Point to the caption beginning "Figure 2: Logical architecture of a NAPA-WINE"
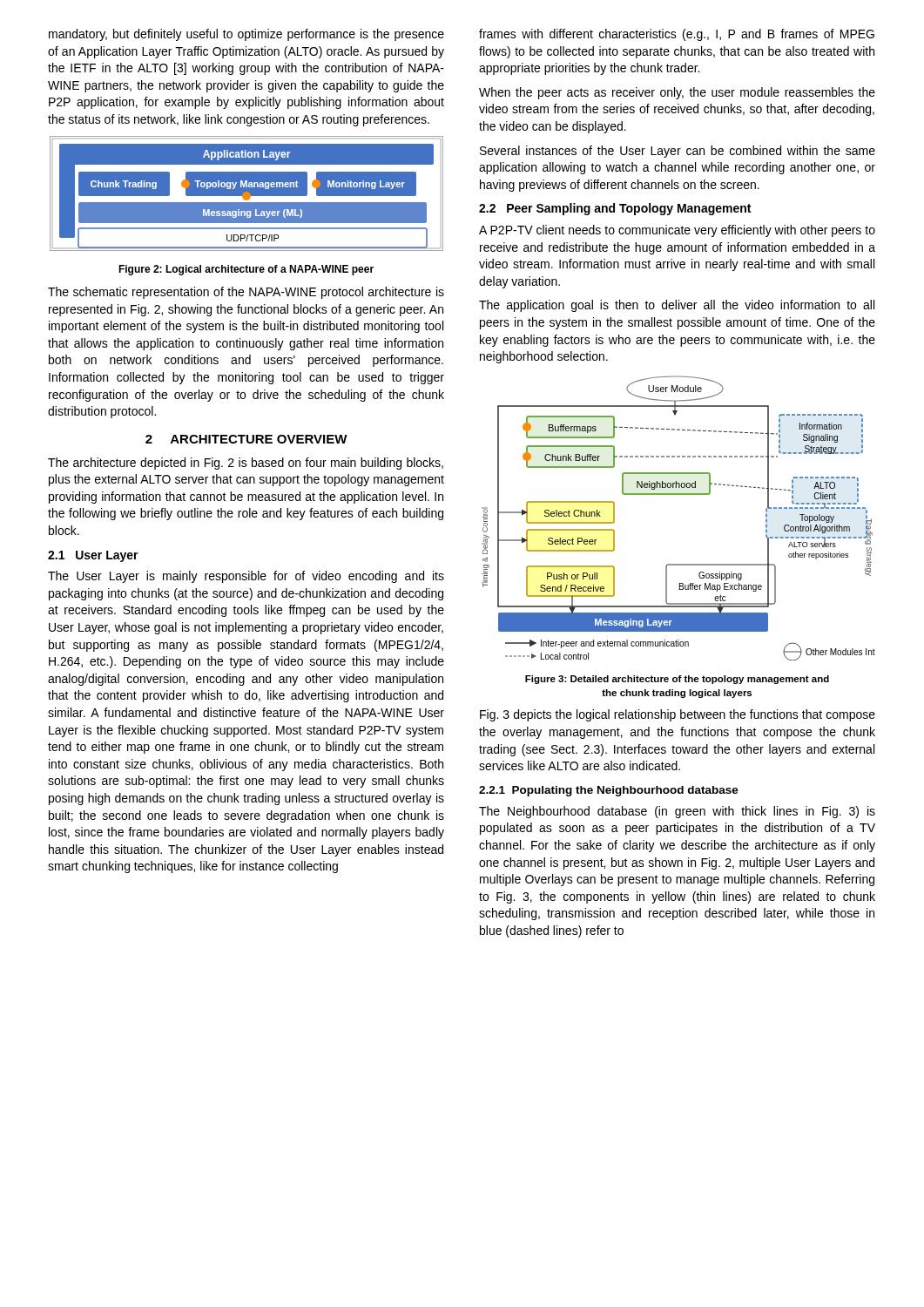Screen dimensions: 1307x924 pyautogui.click(x=246, y=269)
